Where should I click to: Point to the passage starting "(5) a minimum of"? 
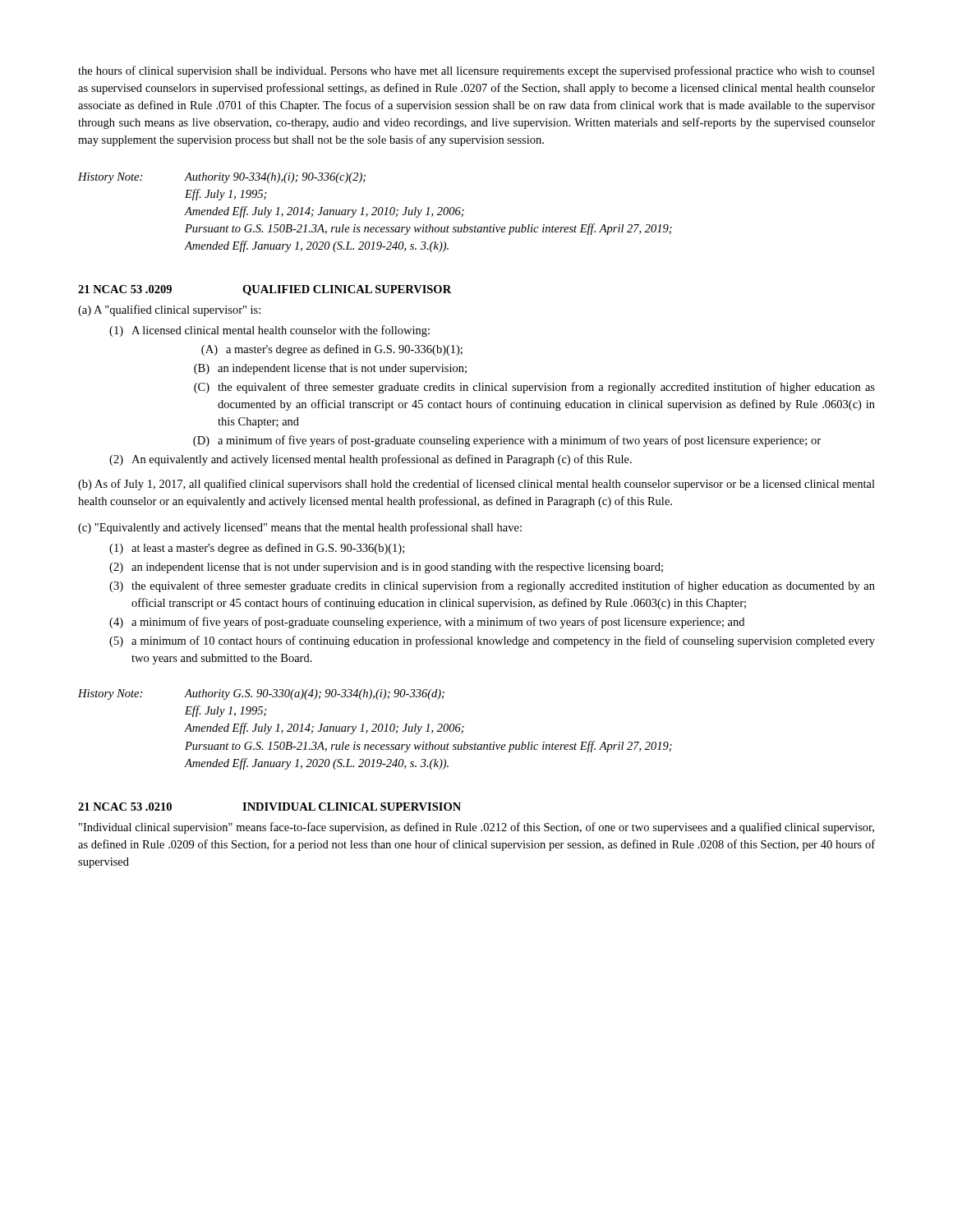476,650
